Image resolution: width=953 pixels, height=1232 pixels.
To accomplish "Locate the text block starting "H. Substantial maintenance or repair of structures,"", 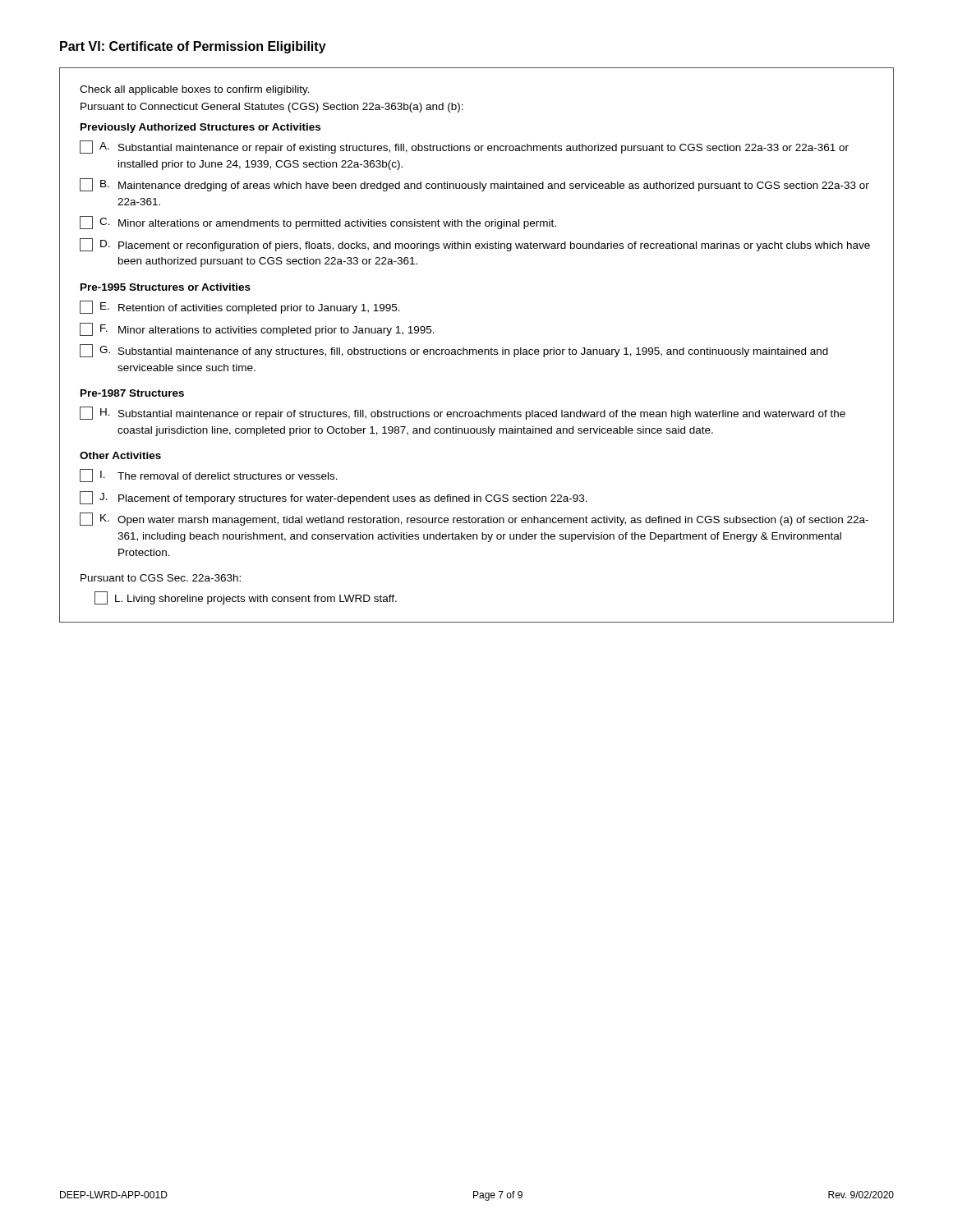I will (x=476, y=422).
